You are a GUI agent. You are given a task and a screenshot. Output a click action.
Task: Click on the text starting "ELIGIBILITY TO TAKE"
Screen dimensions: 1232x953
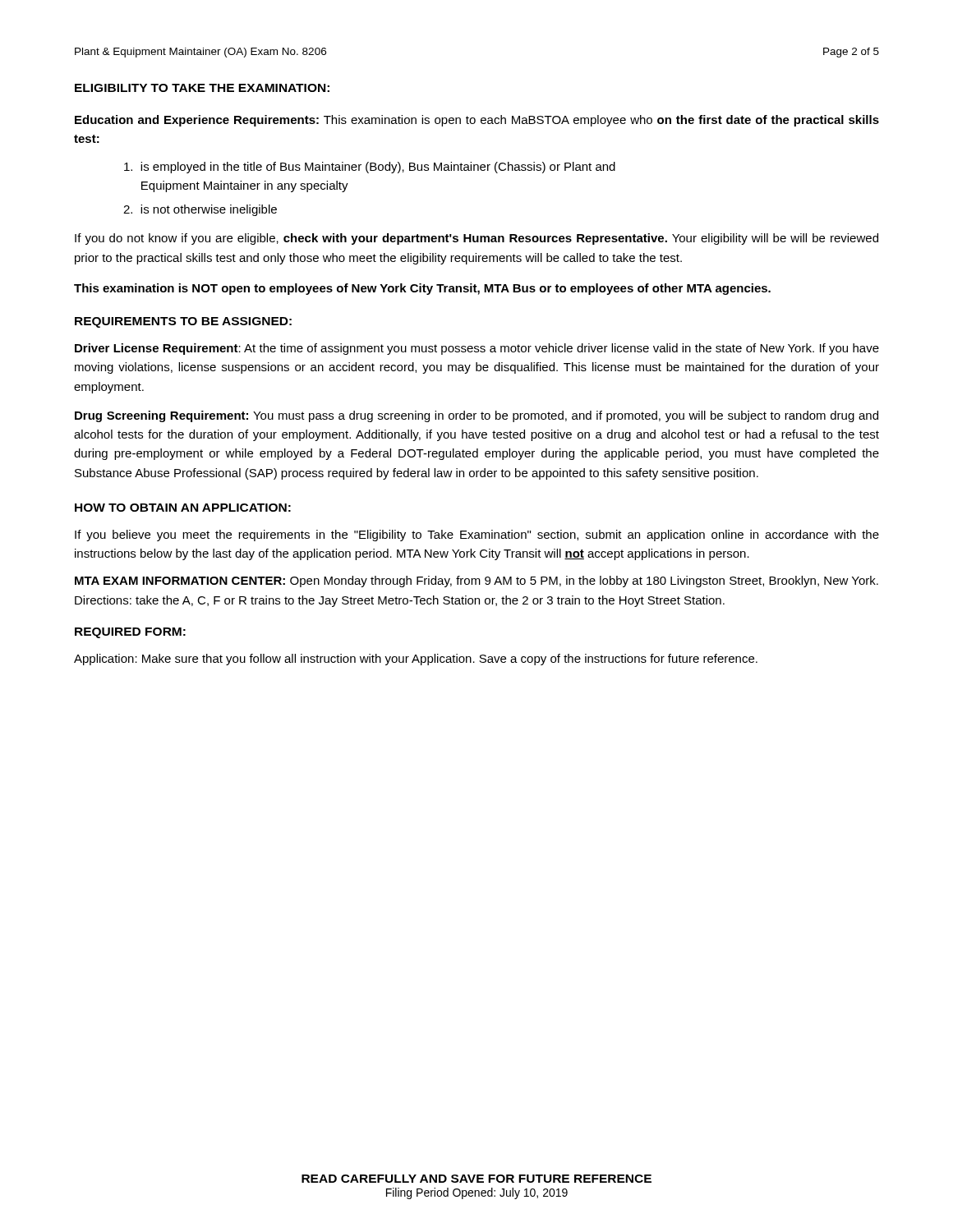(202, 87)
